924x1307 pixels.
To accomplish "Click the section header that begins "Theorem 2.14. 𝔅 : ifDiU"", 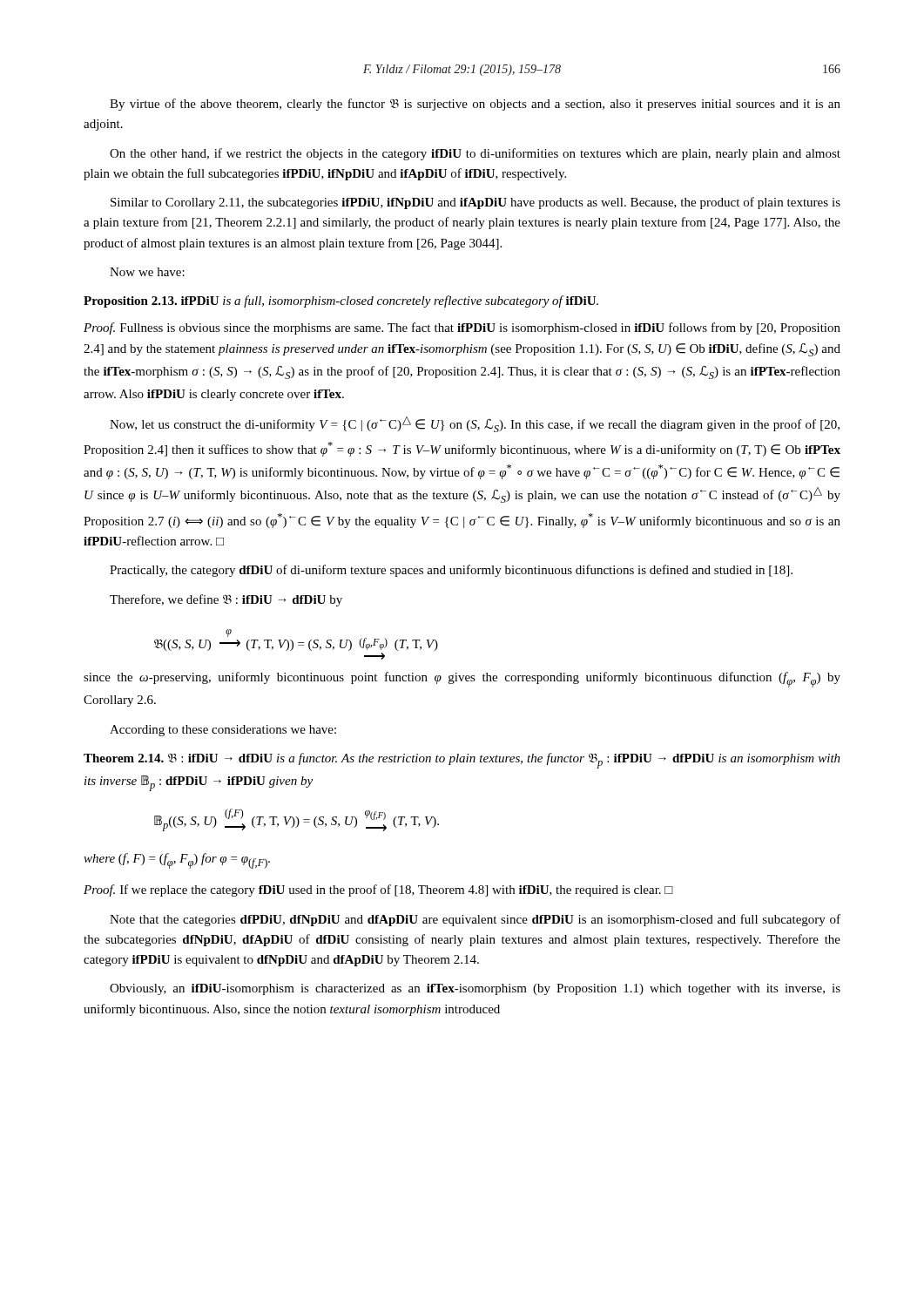I will 462,771.
